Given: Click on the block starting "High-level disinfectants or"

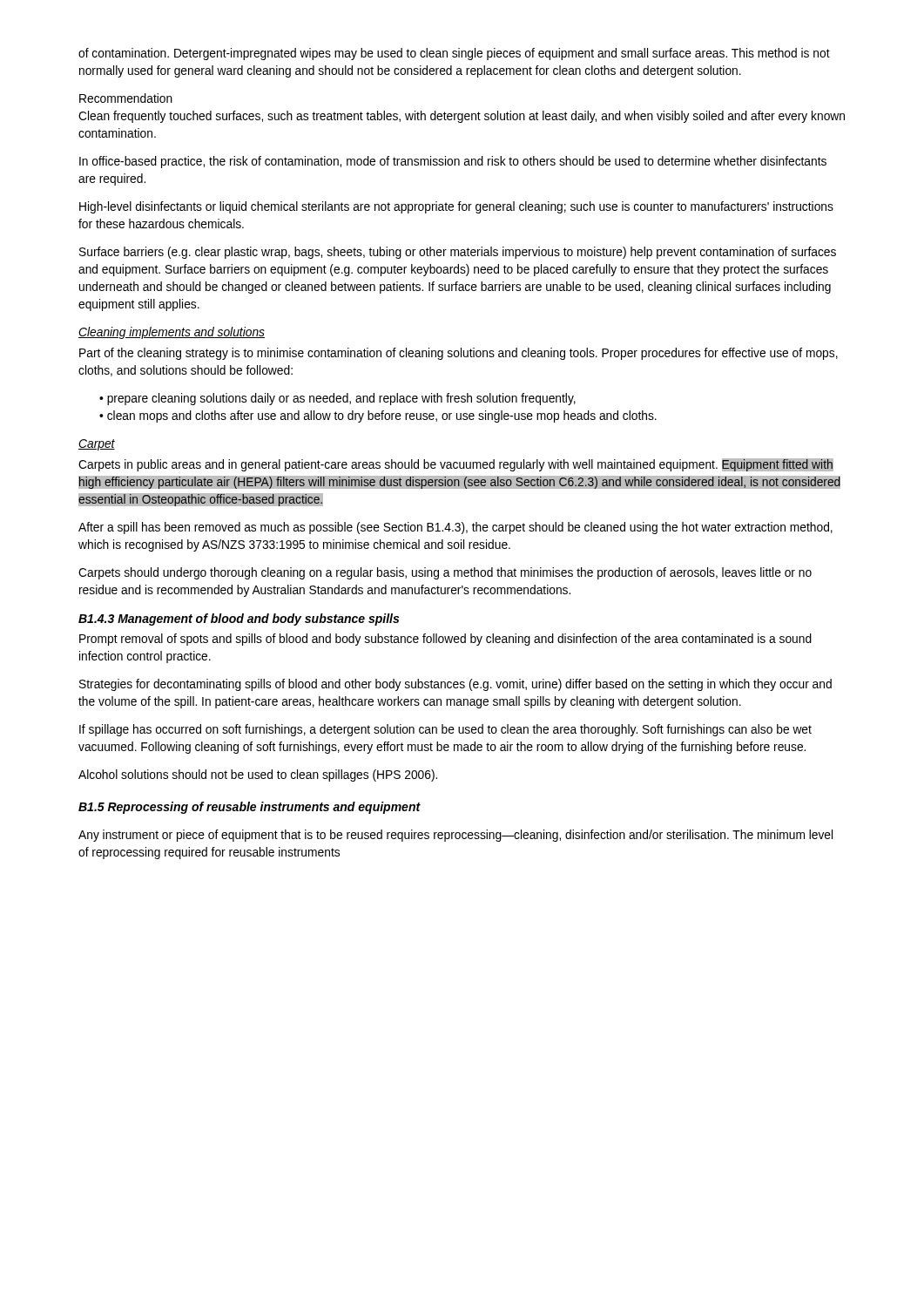Looking at the screenshot, I should tap(456, 216).
